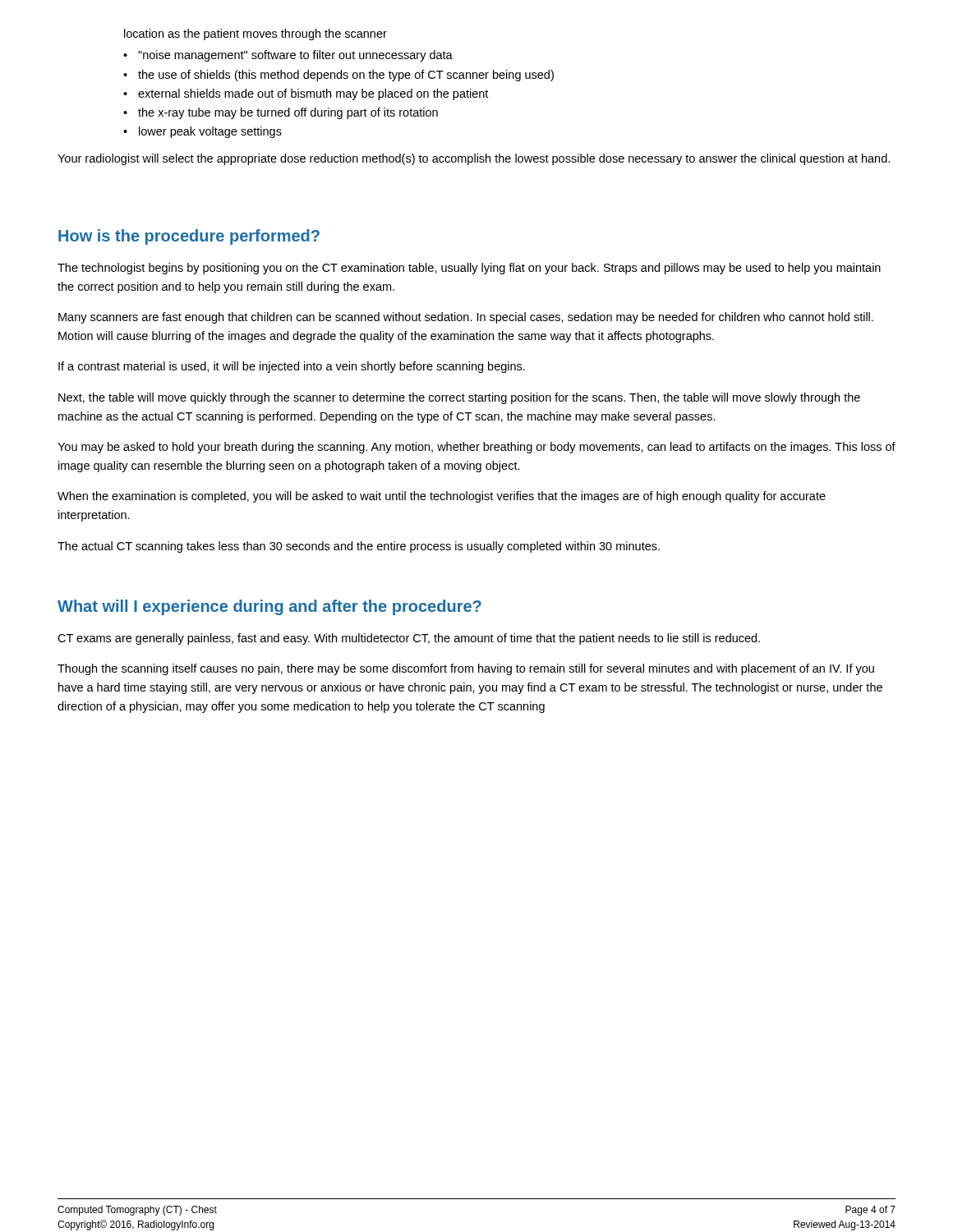Click on the block starting ""noise management" software"
The image size is (953, 1232).
(295, 55)
